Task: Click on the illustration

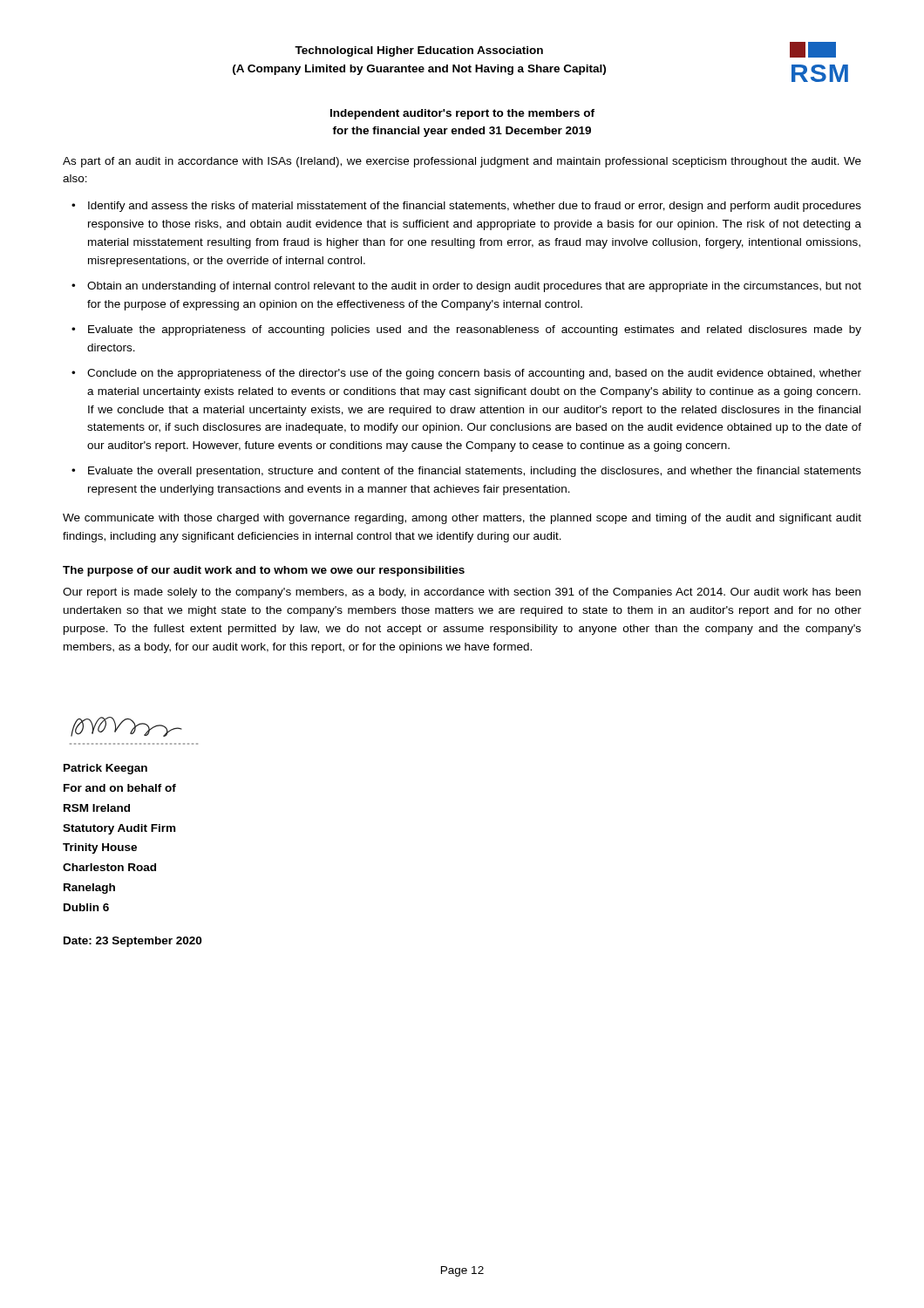Action: pos(462,719)
